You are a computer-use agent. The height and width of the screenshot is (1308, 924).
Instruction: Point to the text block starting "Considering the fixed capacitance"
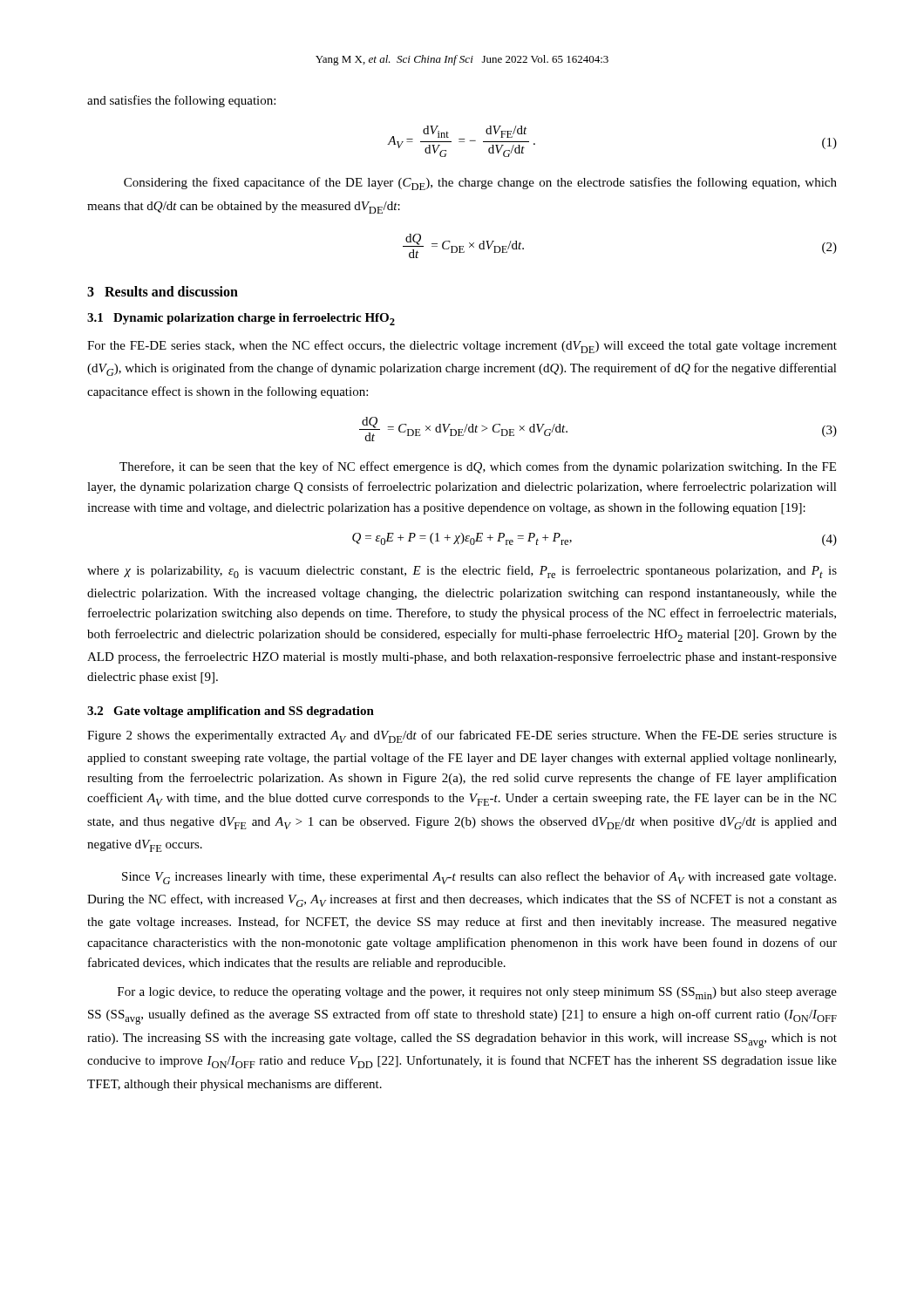tap(462, 196)
